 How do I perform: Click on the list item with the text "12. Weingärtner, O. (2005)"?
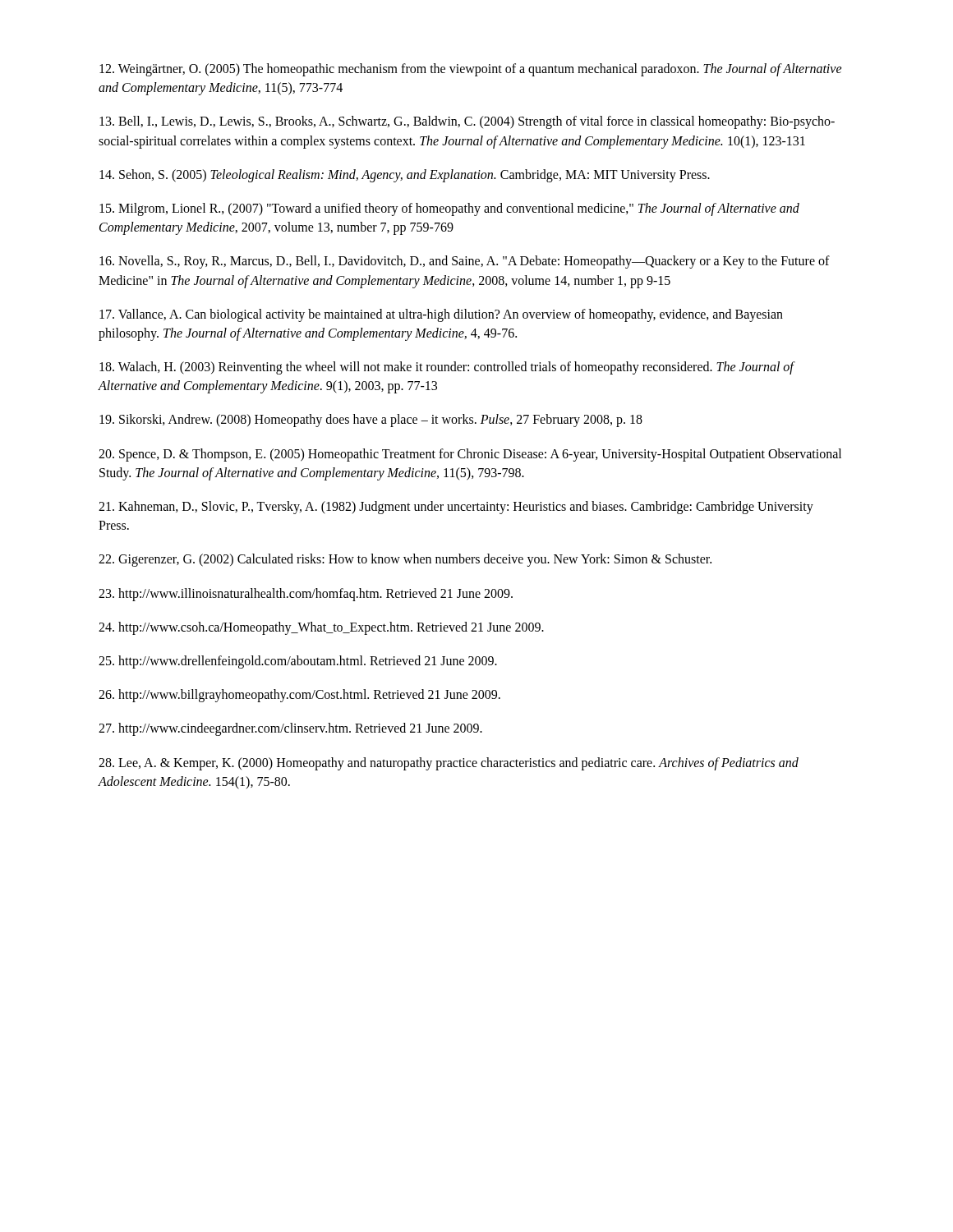470,78
